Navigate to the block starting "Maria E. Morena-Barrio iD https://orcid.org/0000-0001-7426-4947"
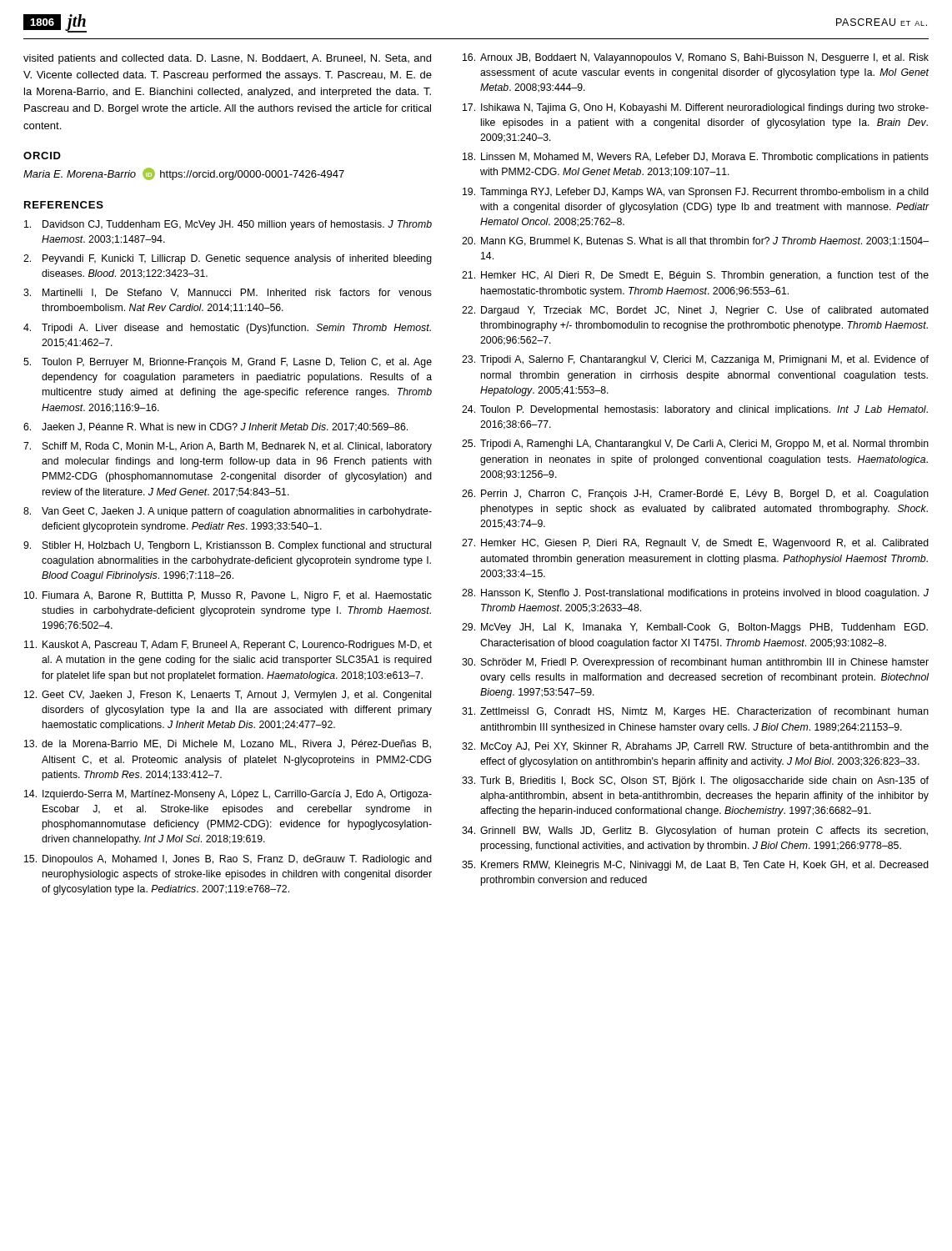This screenshot has height=1251, width=952. (x=184, y=174)
